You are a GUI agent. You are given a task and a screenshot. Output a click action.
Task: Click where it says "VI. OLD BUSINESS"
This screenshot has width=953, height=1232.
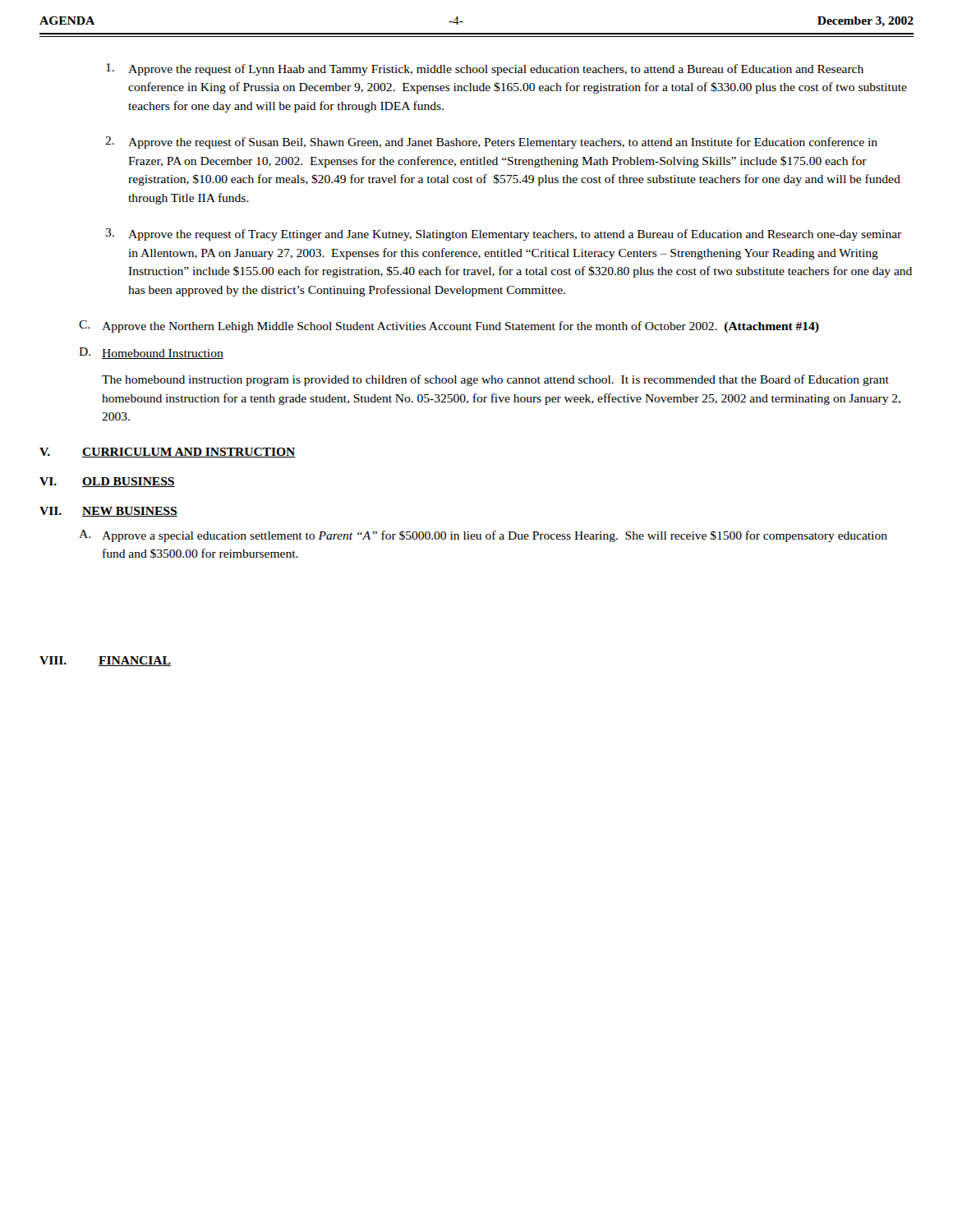pos(107,481)
